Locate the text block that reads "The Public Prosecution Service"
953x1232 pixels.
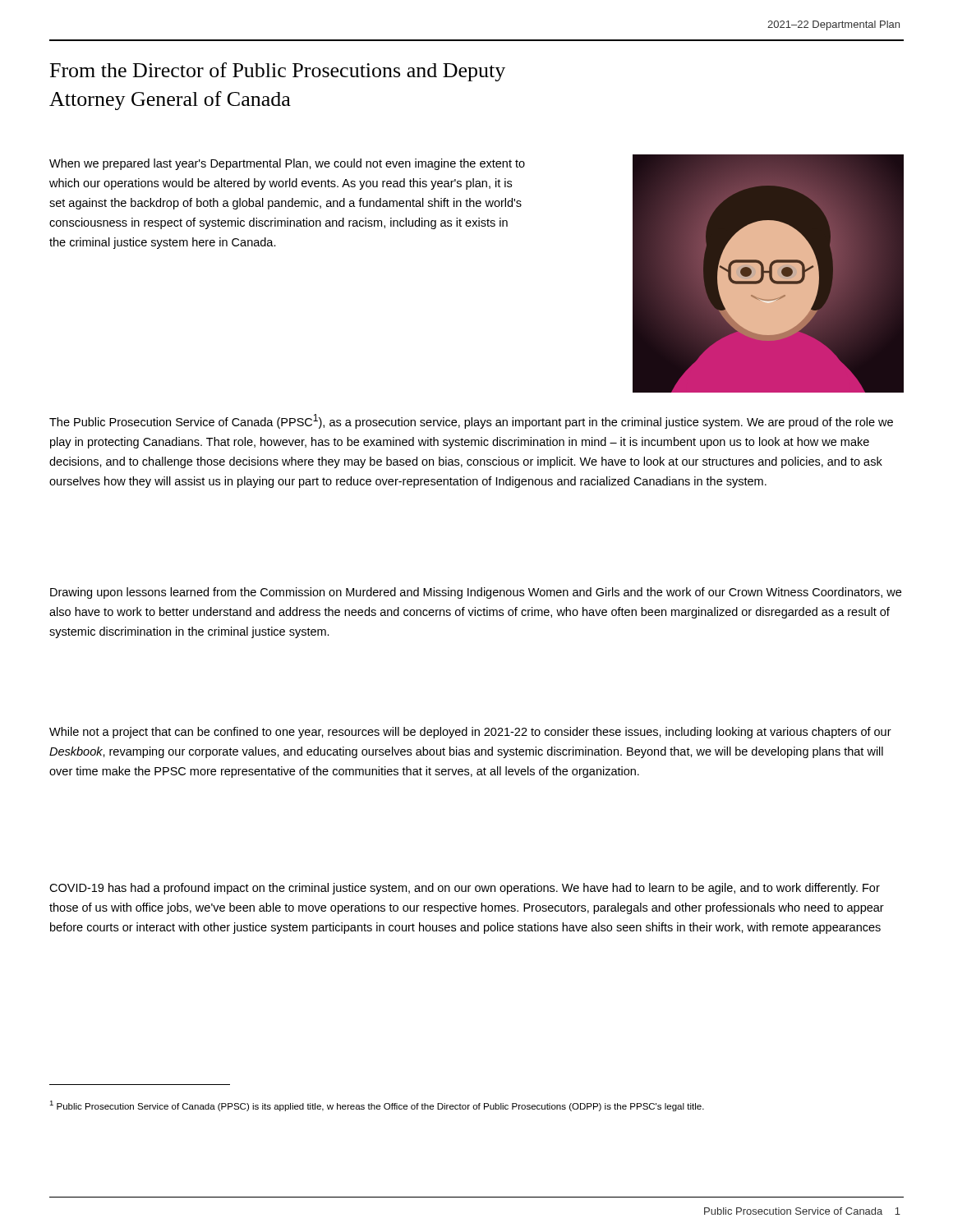pos(471,450)
